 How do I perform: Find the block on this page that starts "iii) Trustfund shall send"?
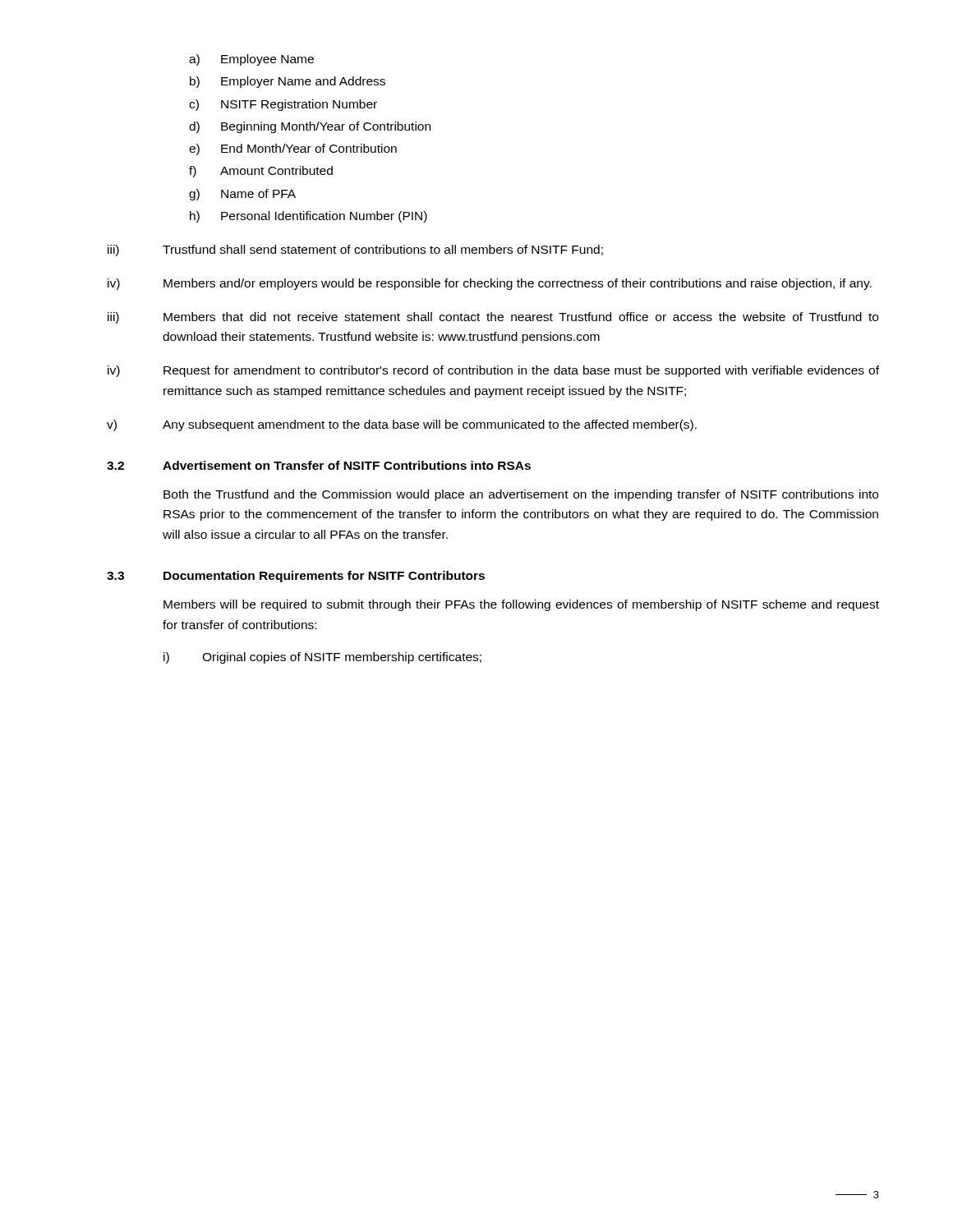(493, 250)
